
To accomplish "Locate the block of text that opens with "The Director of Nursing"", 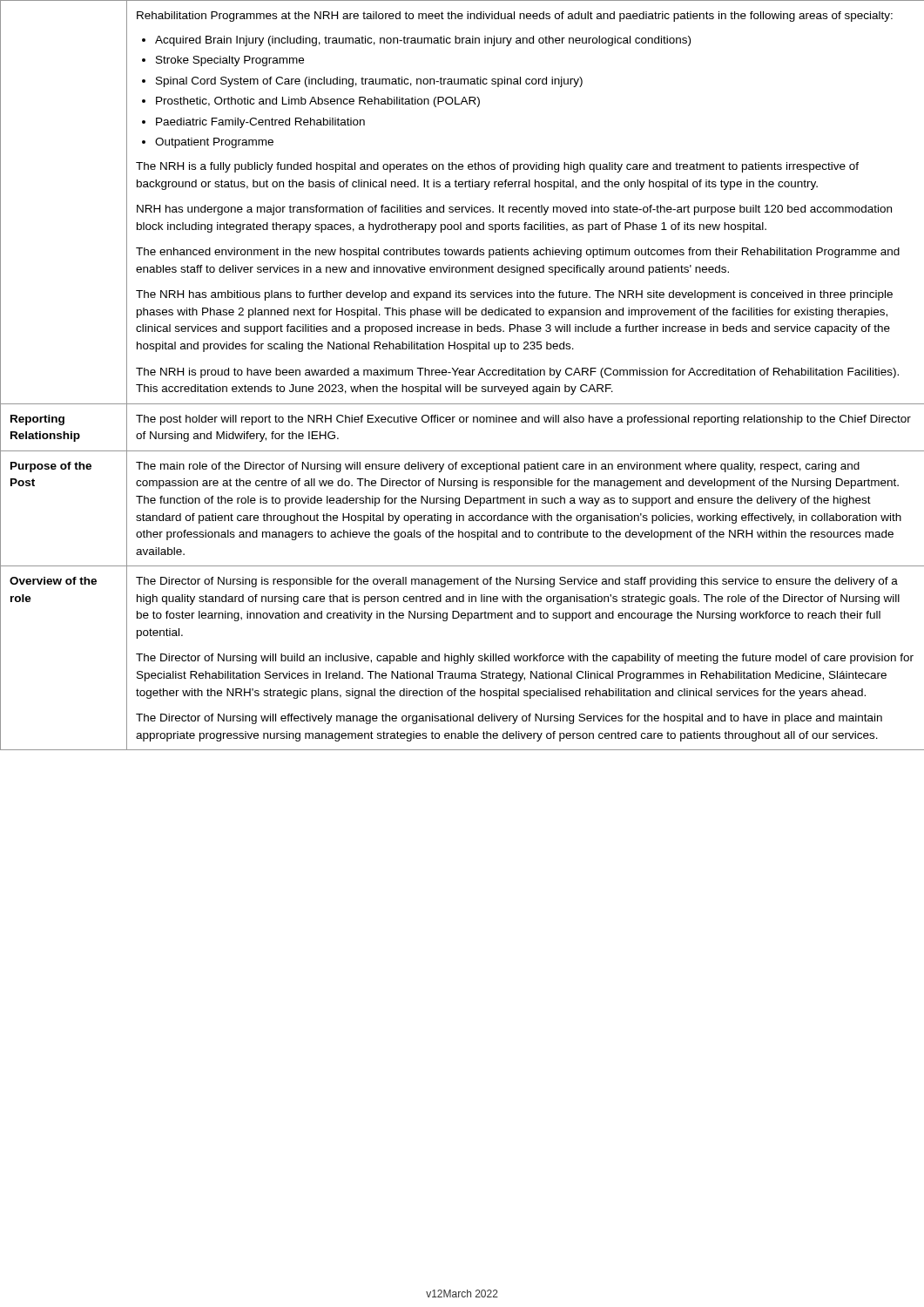I will 526,658.
